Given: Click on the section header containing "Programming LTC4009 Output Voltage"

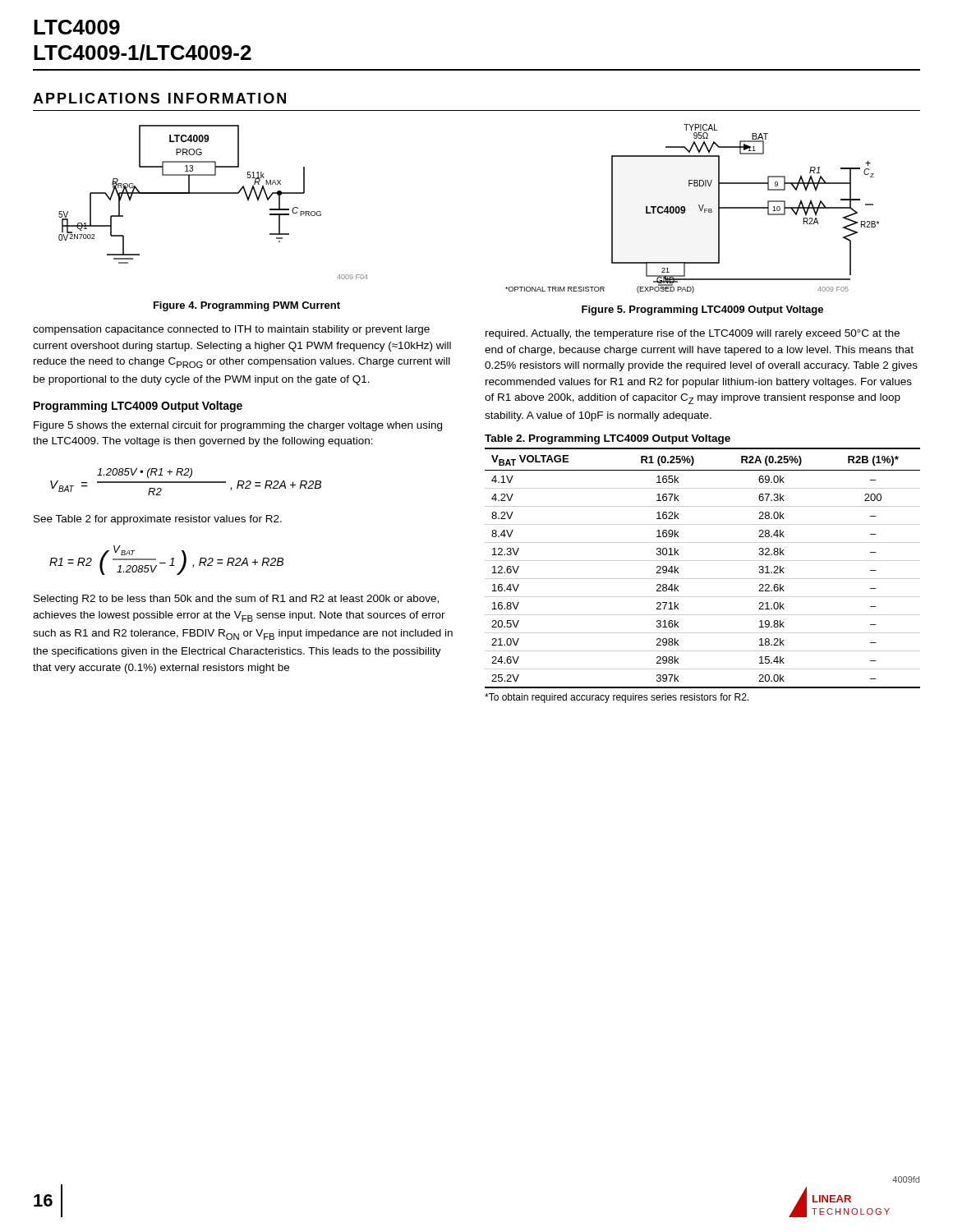Looking at the screenshot, I should point(138,406).
